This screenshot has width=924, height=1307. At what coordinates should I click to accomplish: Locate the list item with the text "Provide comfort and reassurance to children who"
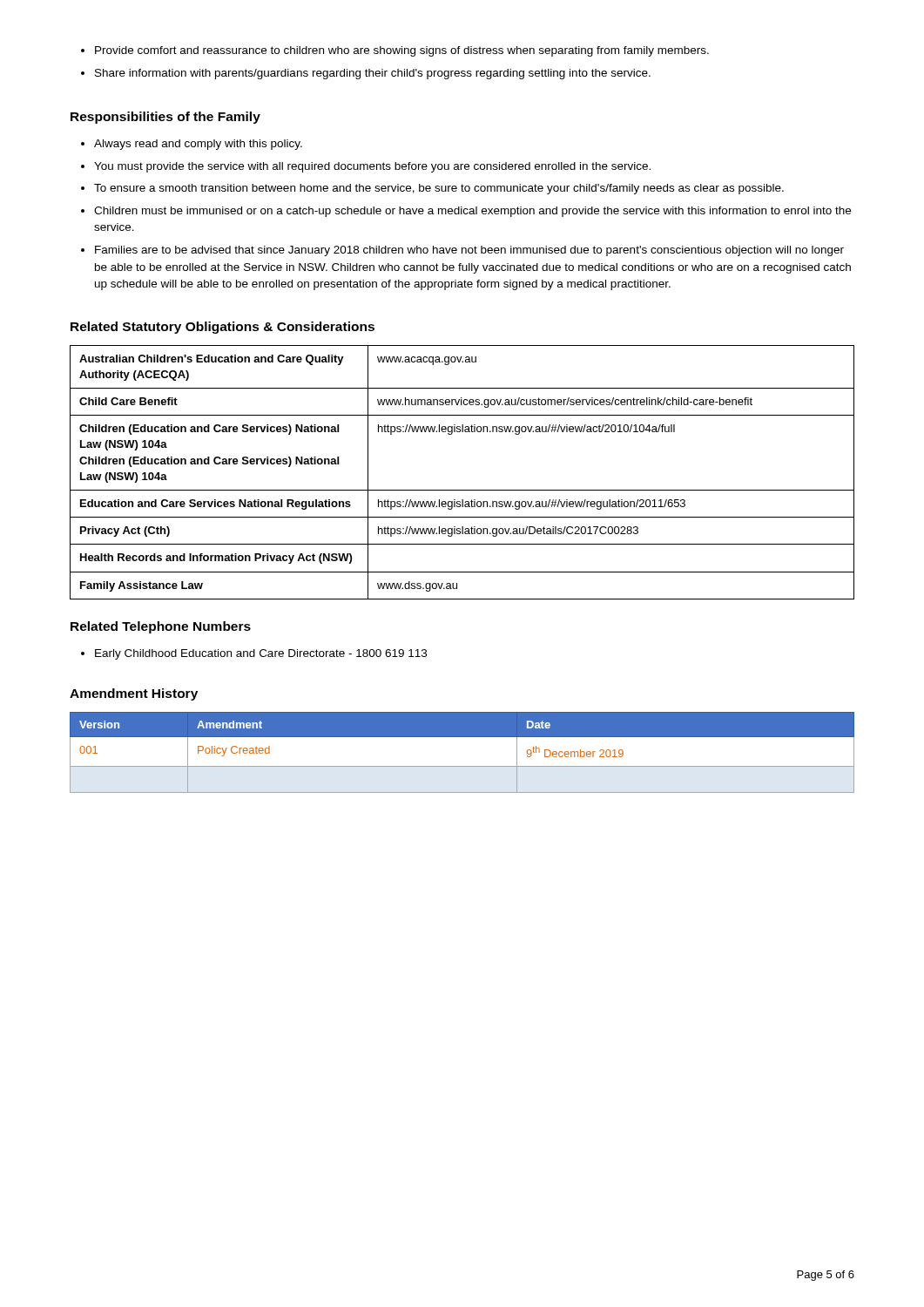click(x=474, y=61)
